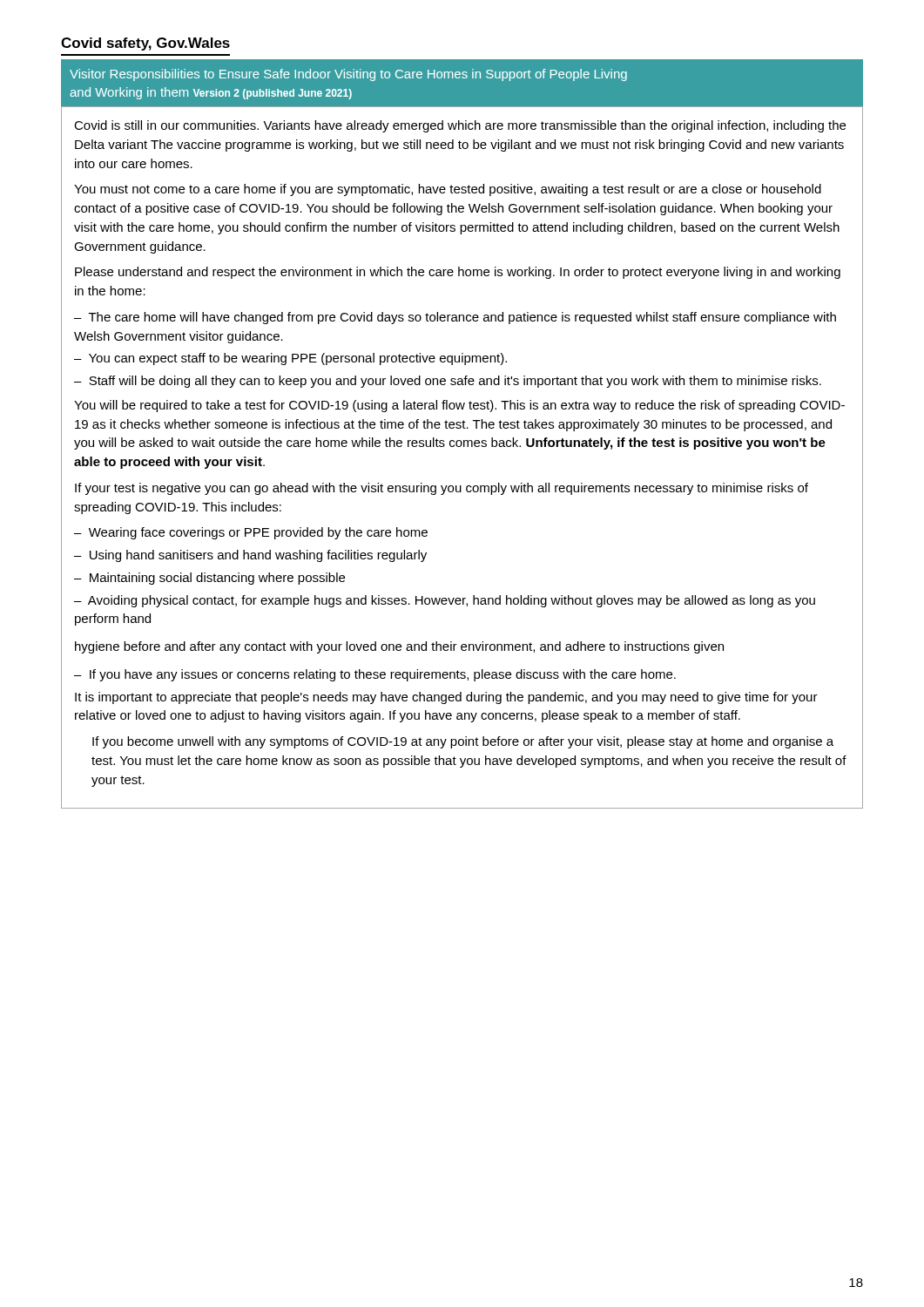Locate the block of text that opens with "– The care"
The image size is (924, 1307).
pyautogui.click(x=455, y=326)
